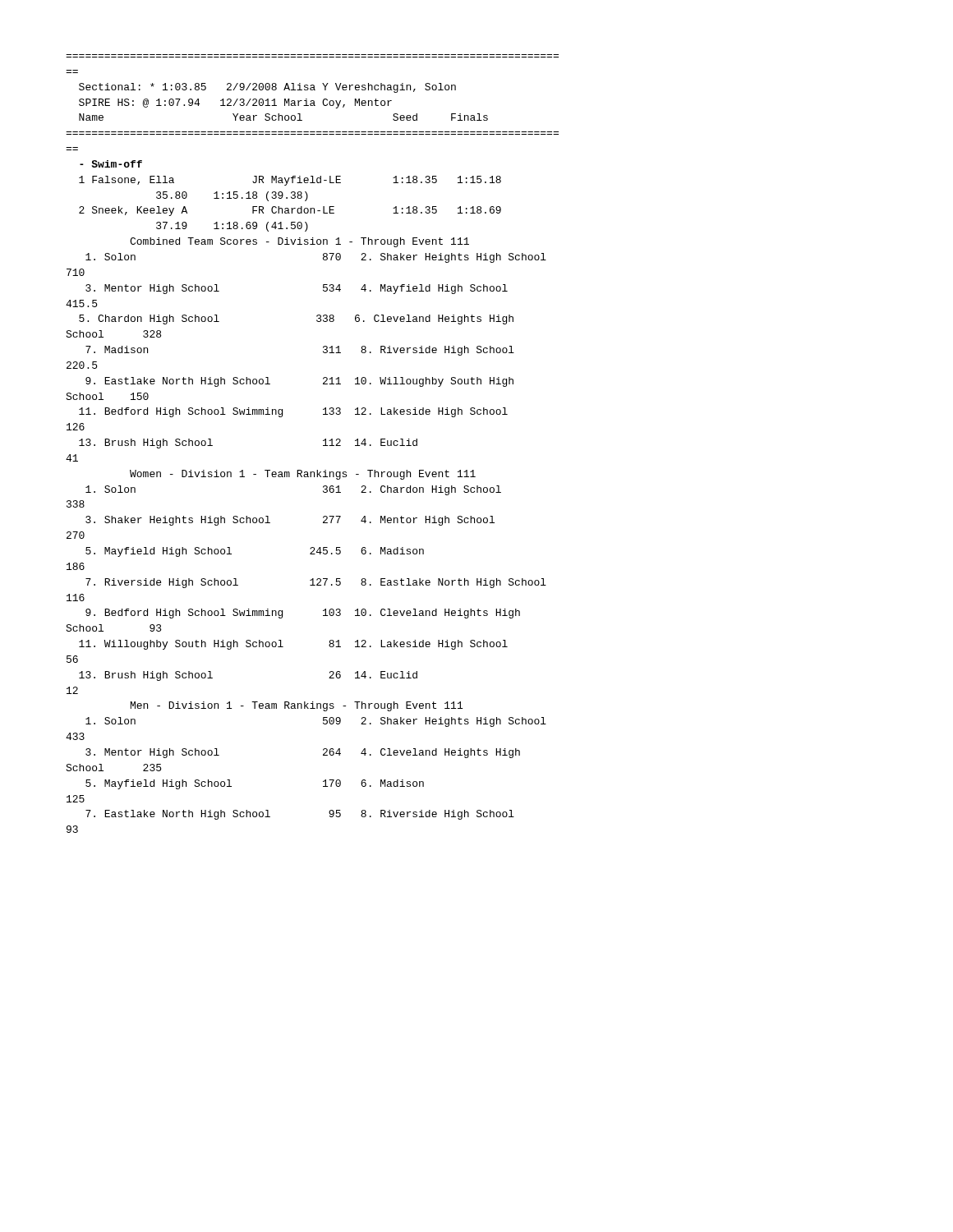Locate the passage starting "13. Brush High School 26 14. Euclid"
The width and height of the screenshot is (953, 1232).
pos(146,675)
